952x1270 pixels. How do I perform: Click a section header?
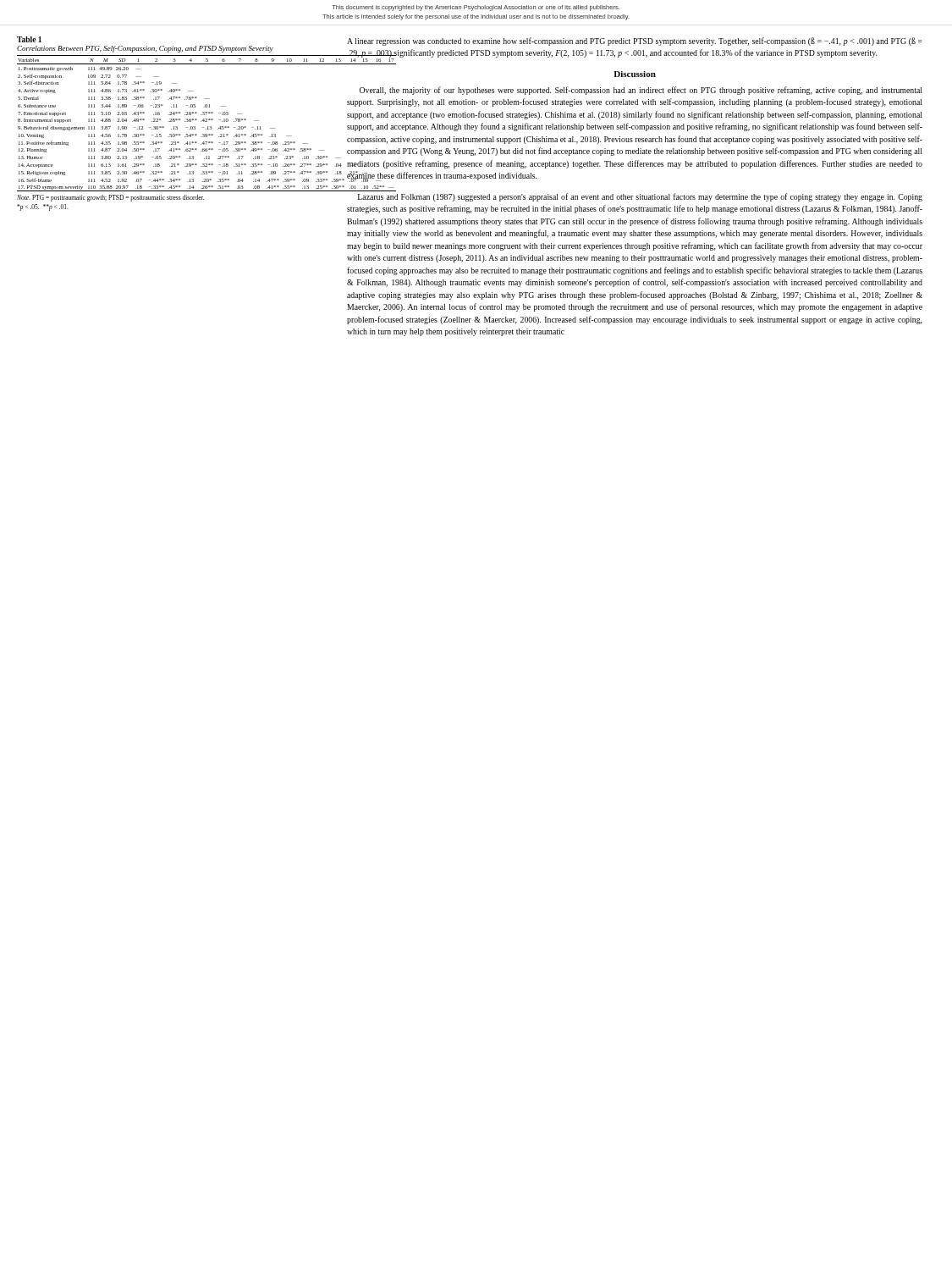click(x=635, y=74)
